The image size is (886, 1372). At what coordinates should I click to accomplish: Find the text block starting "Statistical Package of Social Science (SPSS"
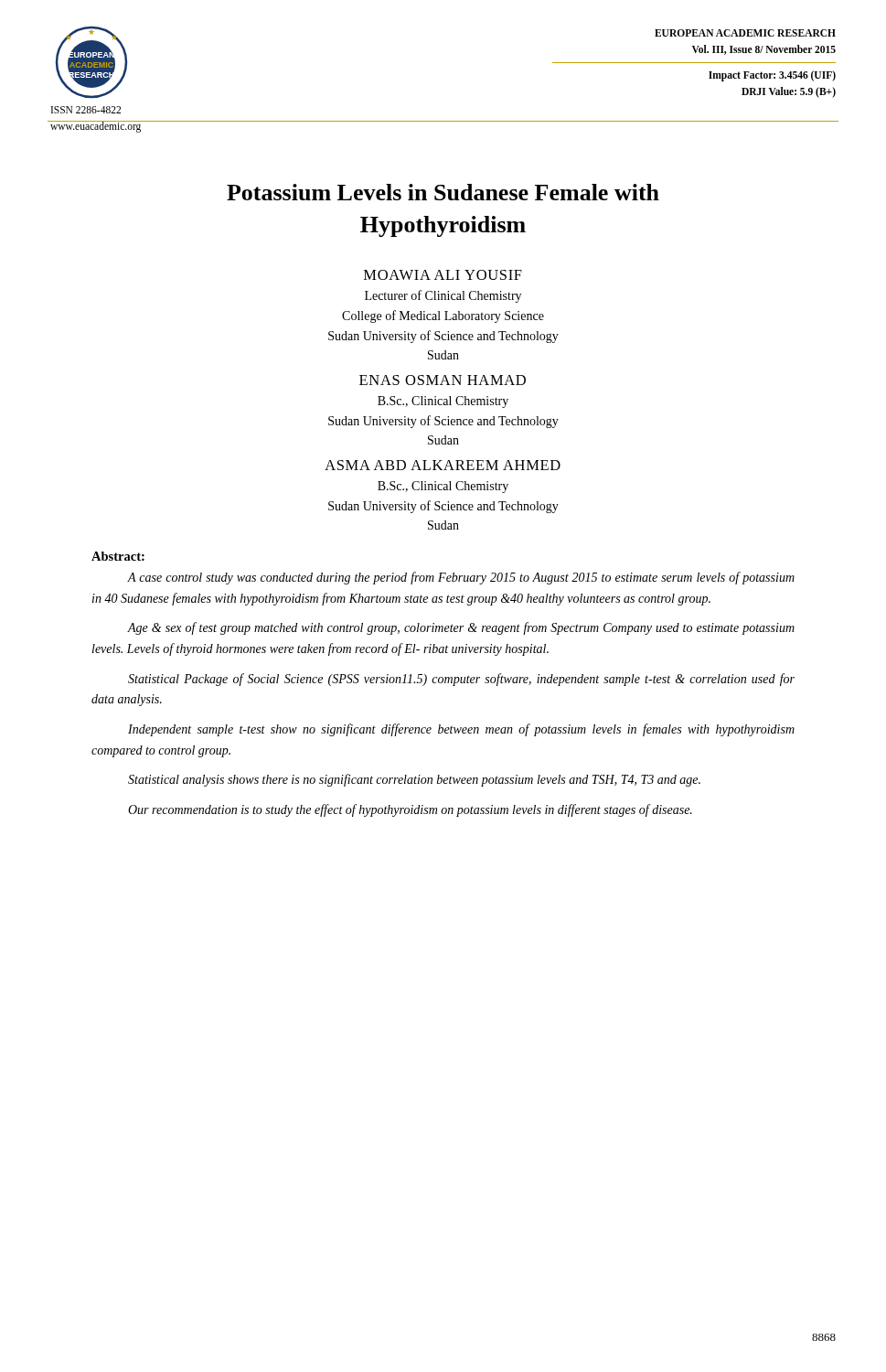(443, 689)
